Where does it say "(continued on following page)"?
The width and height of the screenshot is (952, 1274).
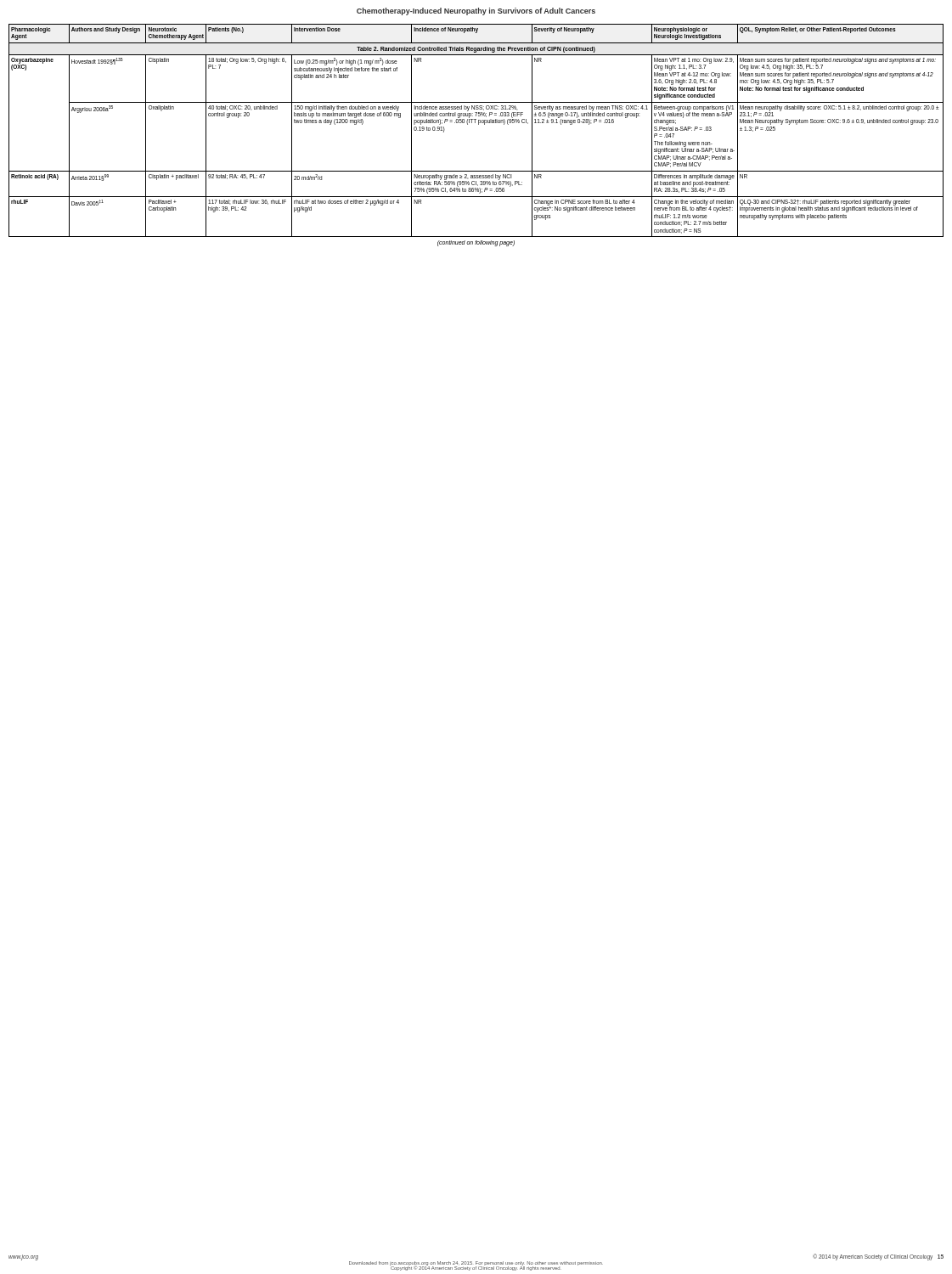(476, 243)
